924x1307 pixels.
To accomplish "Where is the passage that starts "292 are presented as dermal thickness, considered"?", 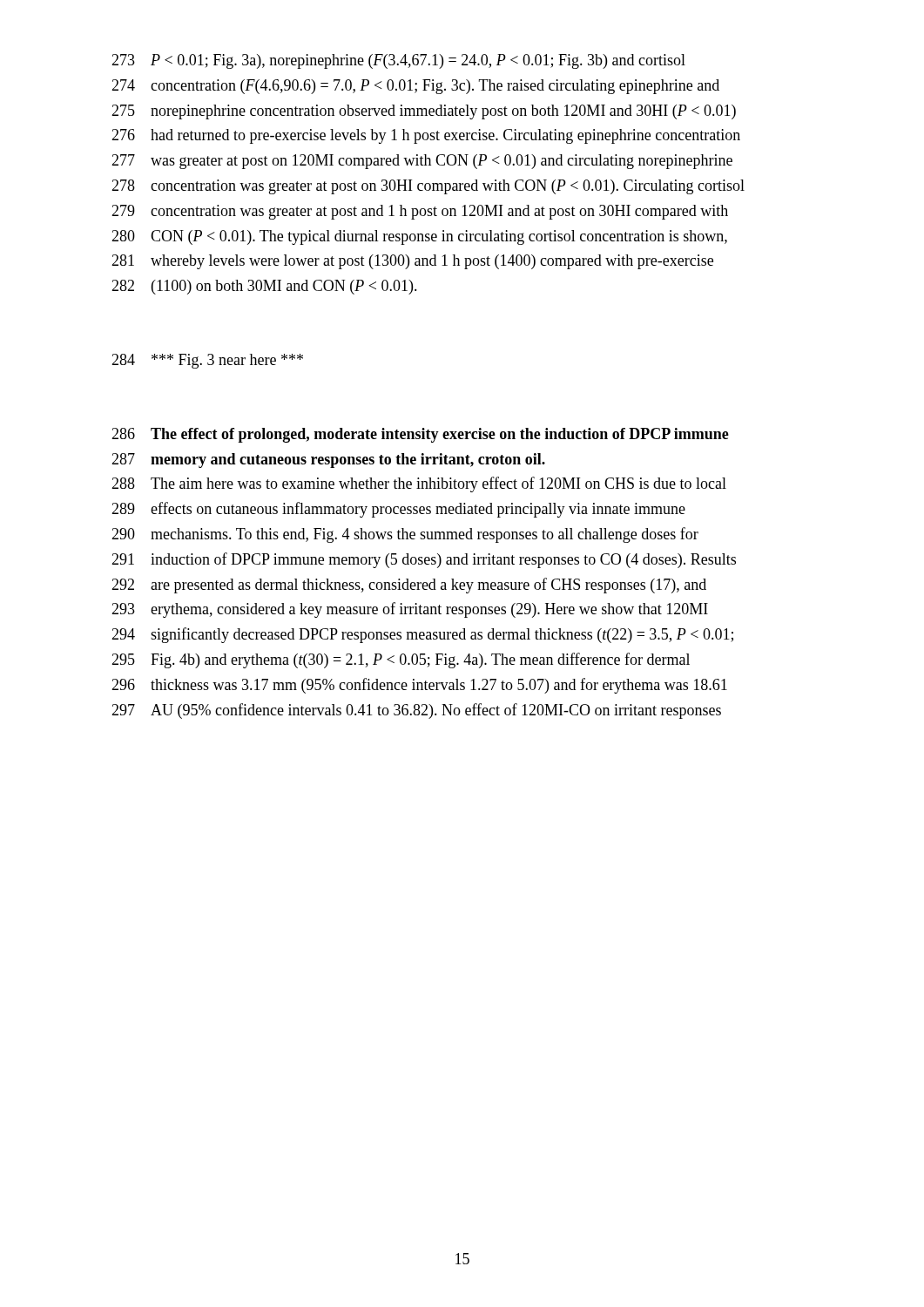I will click(462, 585).
